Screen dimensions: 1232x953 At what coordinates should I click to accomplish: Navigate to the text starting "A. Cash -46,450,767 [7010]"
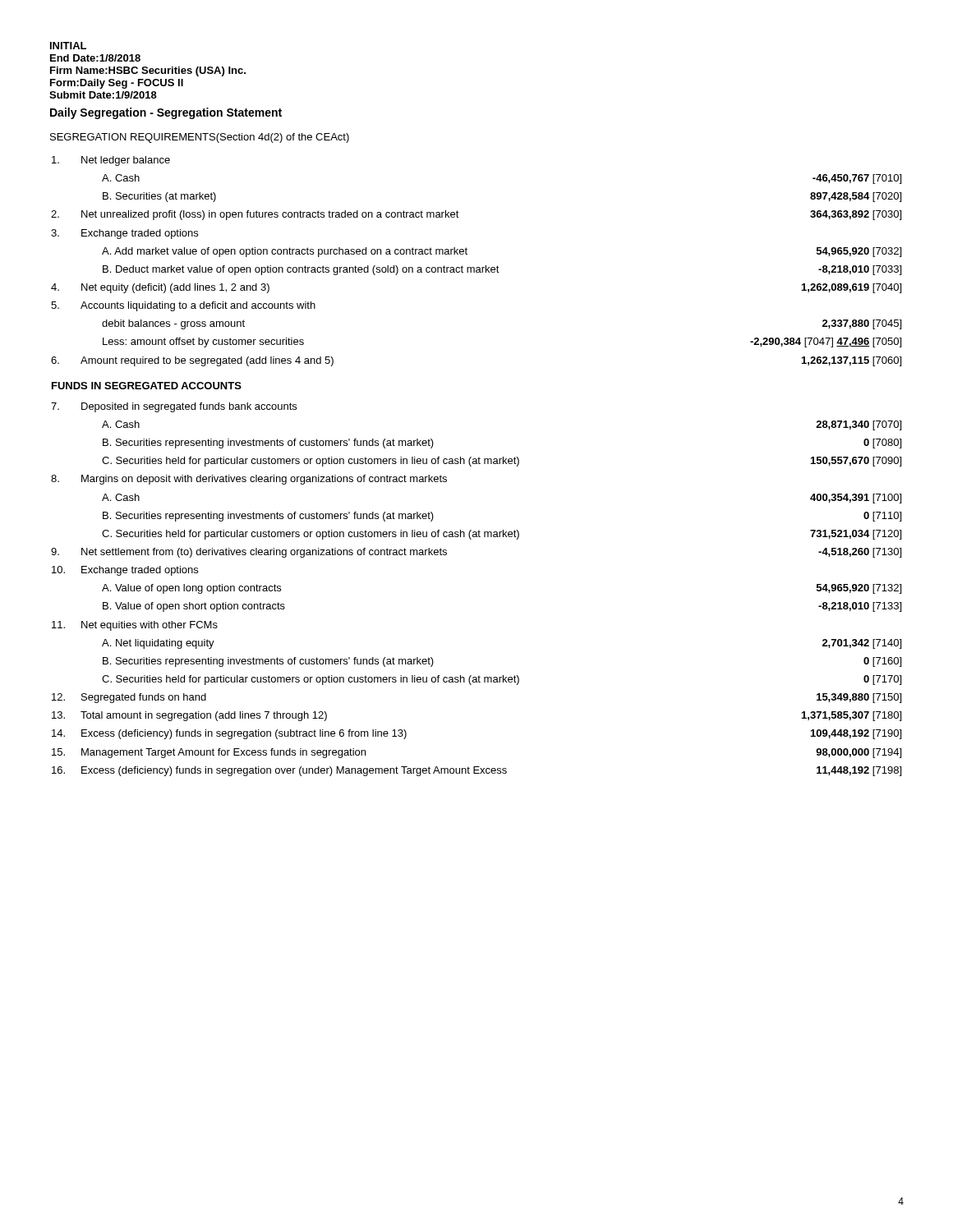coord(118,180)
